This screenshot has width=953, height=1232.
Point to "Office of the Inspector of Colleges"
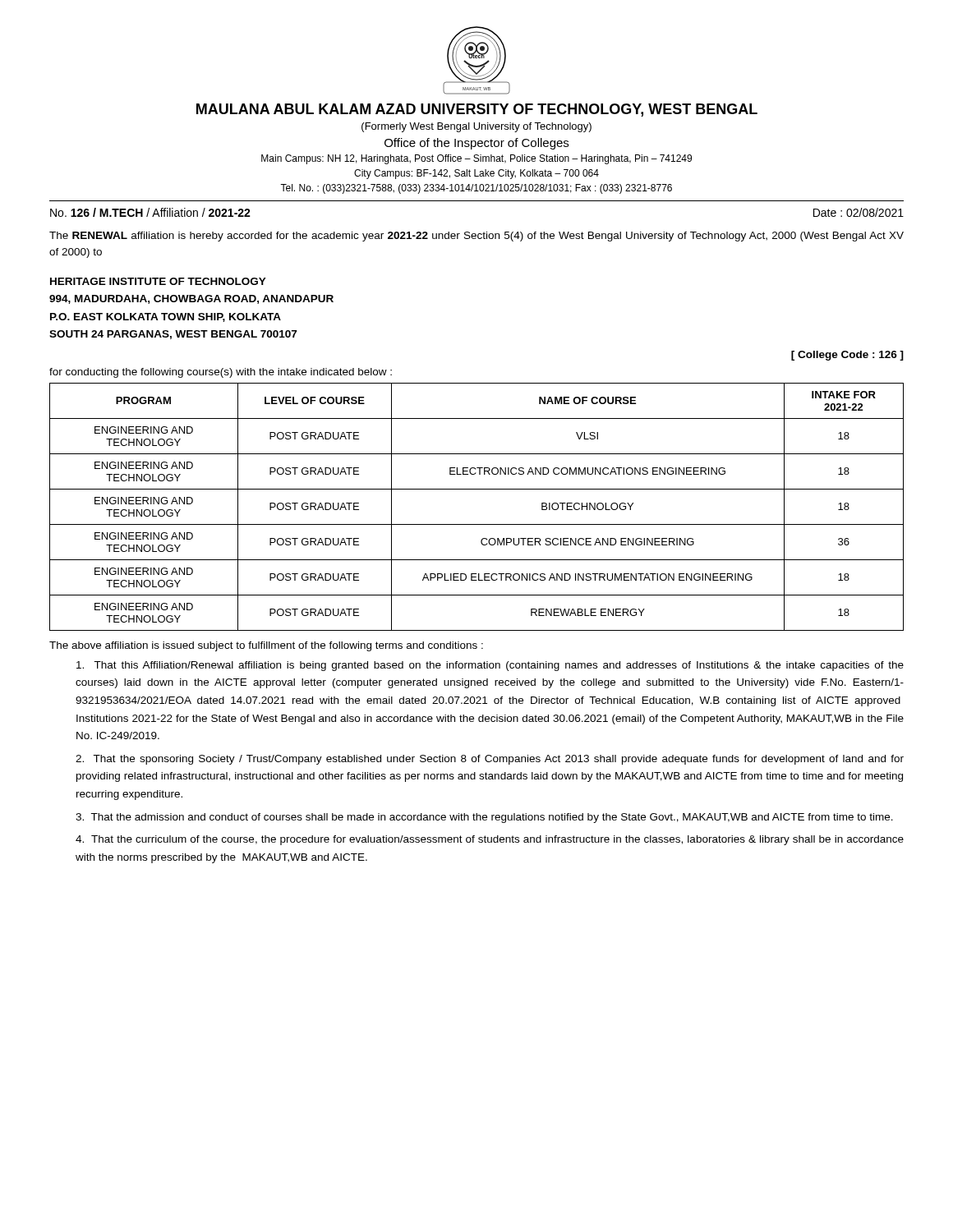coord(476,142)
